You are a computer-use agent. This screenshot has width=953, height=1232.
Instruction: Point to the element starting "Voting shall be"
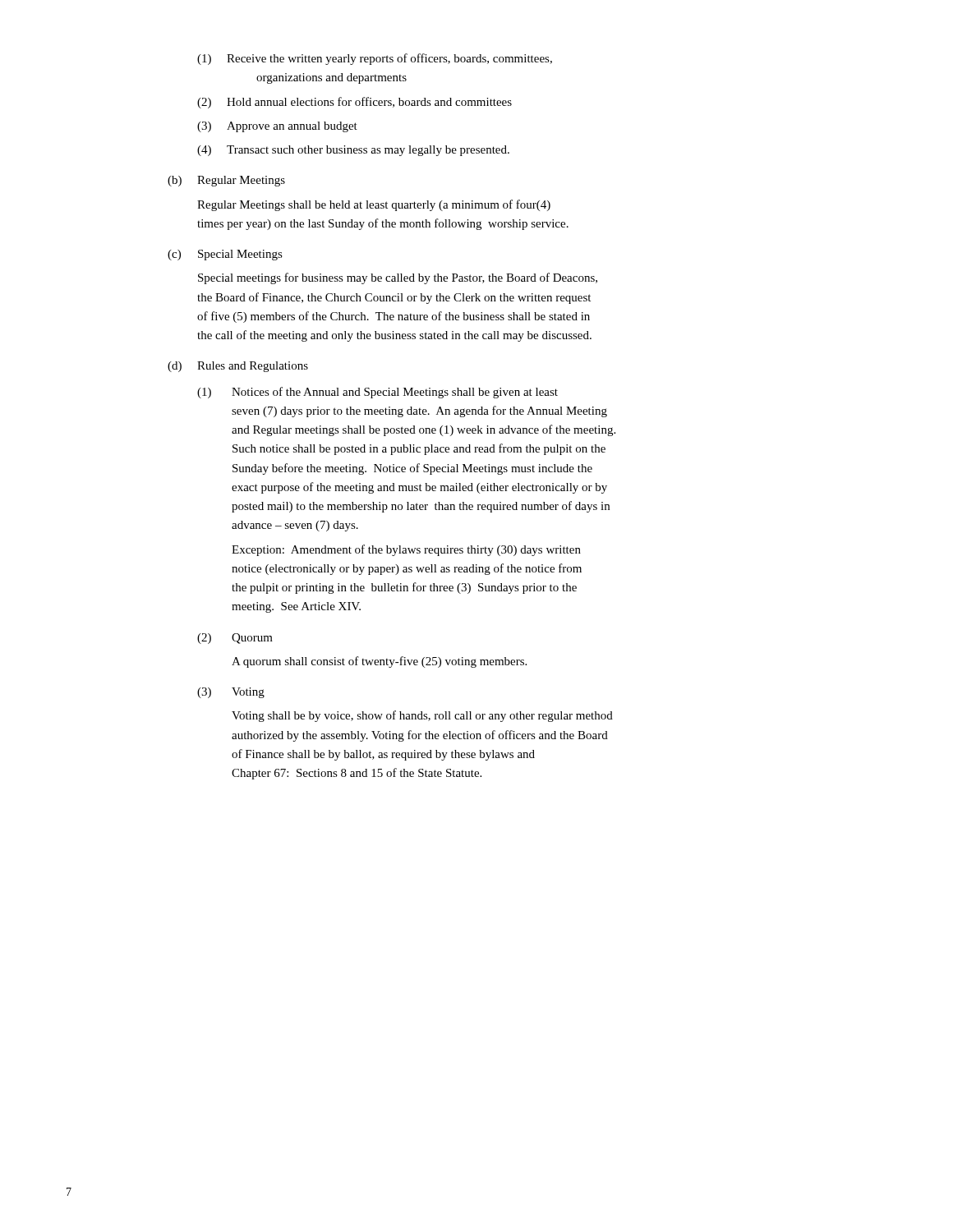422,744
